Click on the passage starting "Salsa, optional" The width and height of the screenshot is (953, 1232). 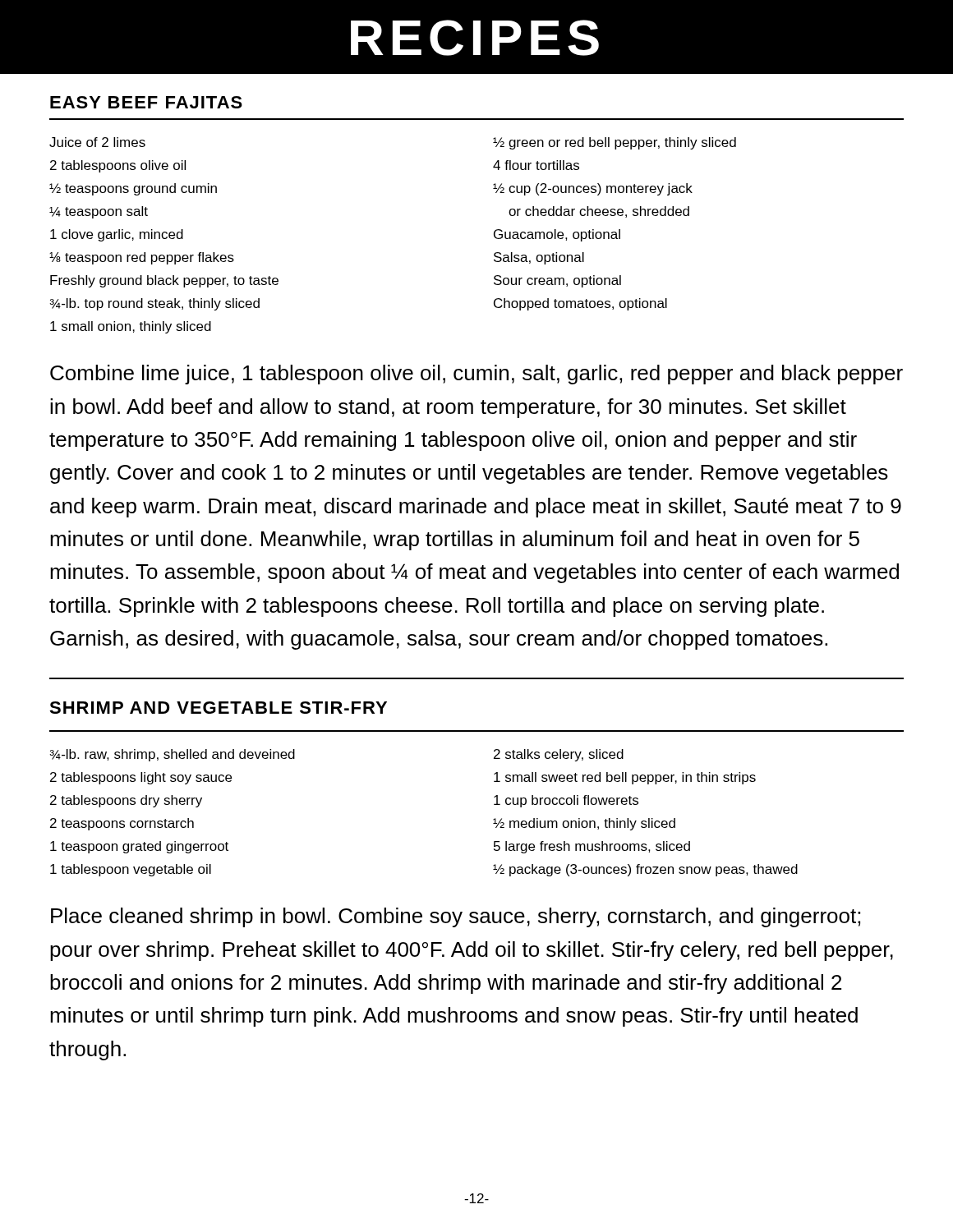tap(539, 258)
